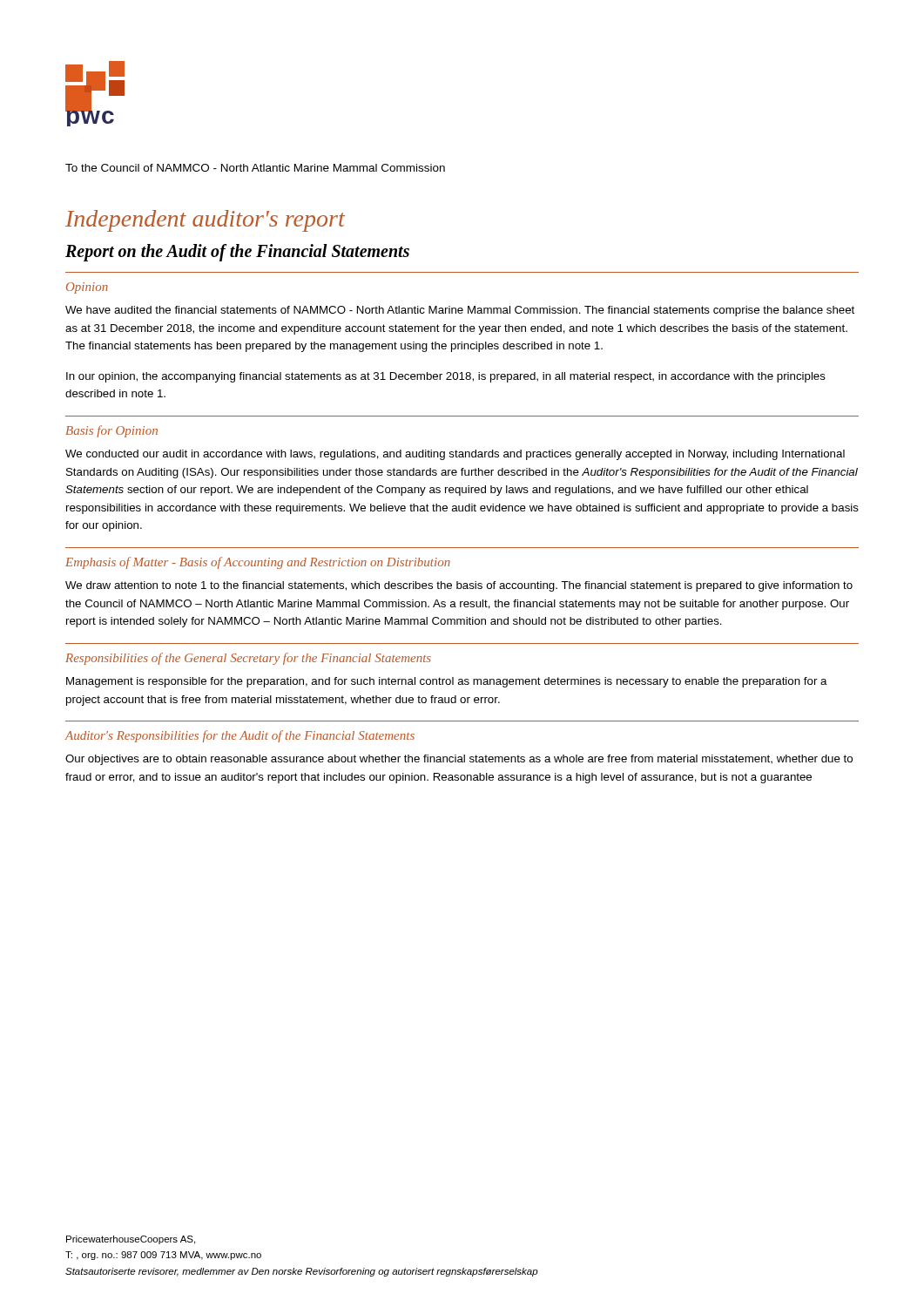Click the passage that begins "To the Council of NAMMCO -"
Viewport: 924px width, 1307px height.
tap(255, 168)
